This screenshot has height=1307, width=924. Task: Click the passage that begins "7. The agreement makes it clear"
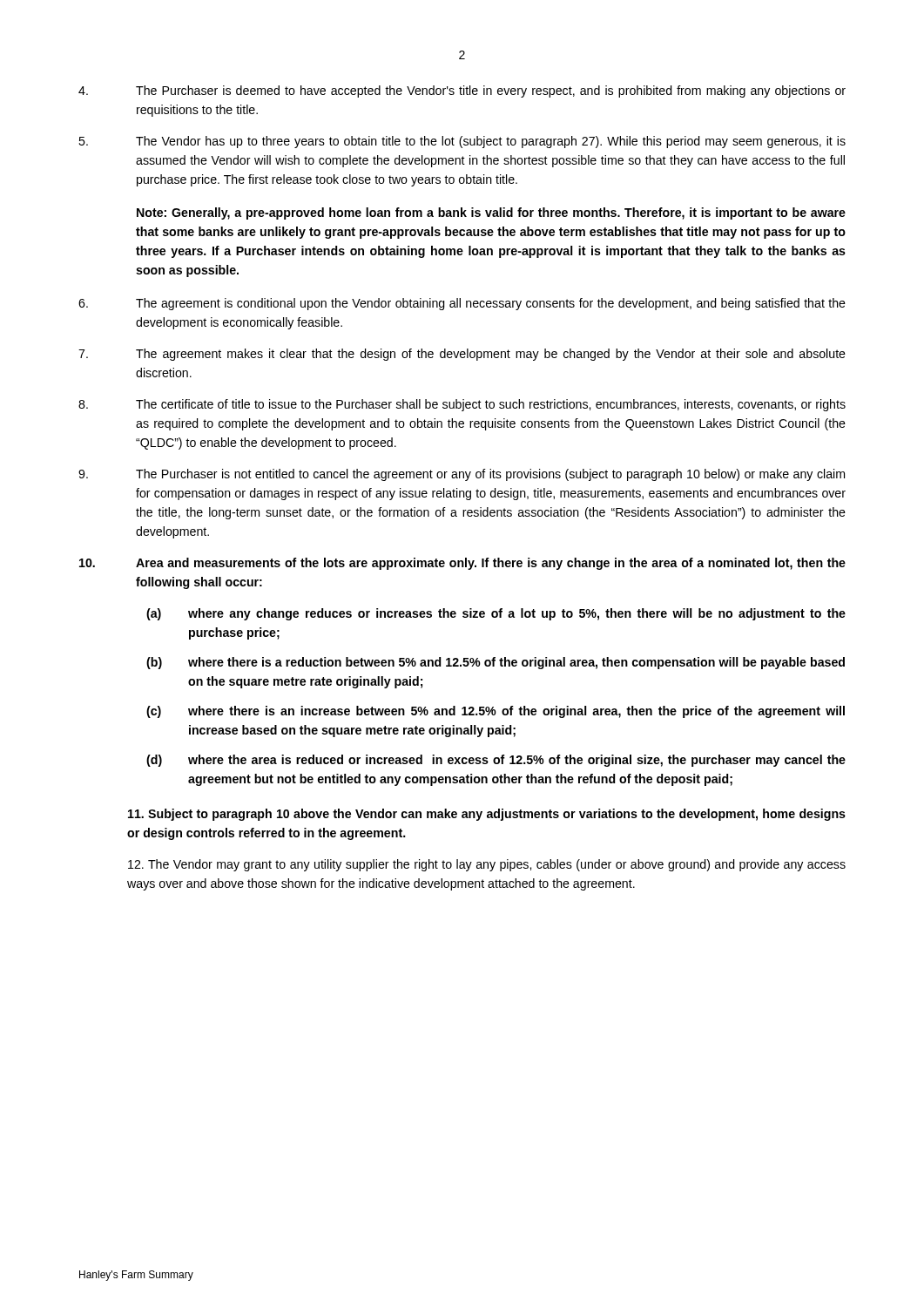(x=462, y=363)
